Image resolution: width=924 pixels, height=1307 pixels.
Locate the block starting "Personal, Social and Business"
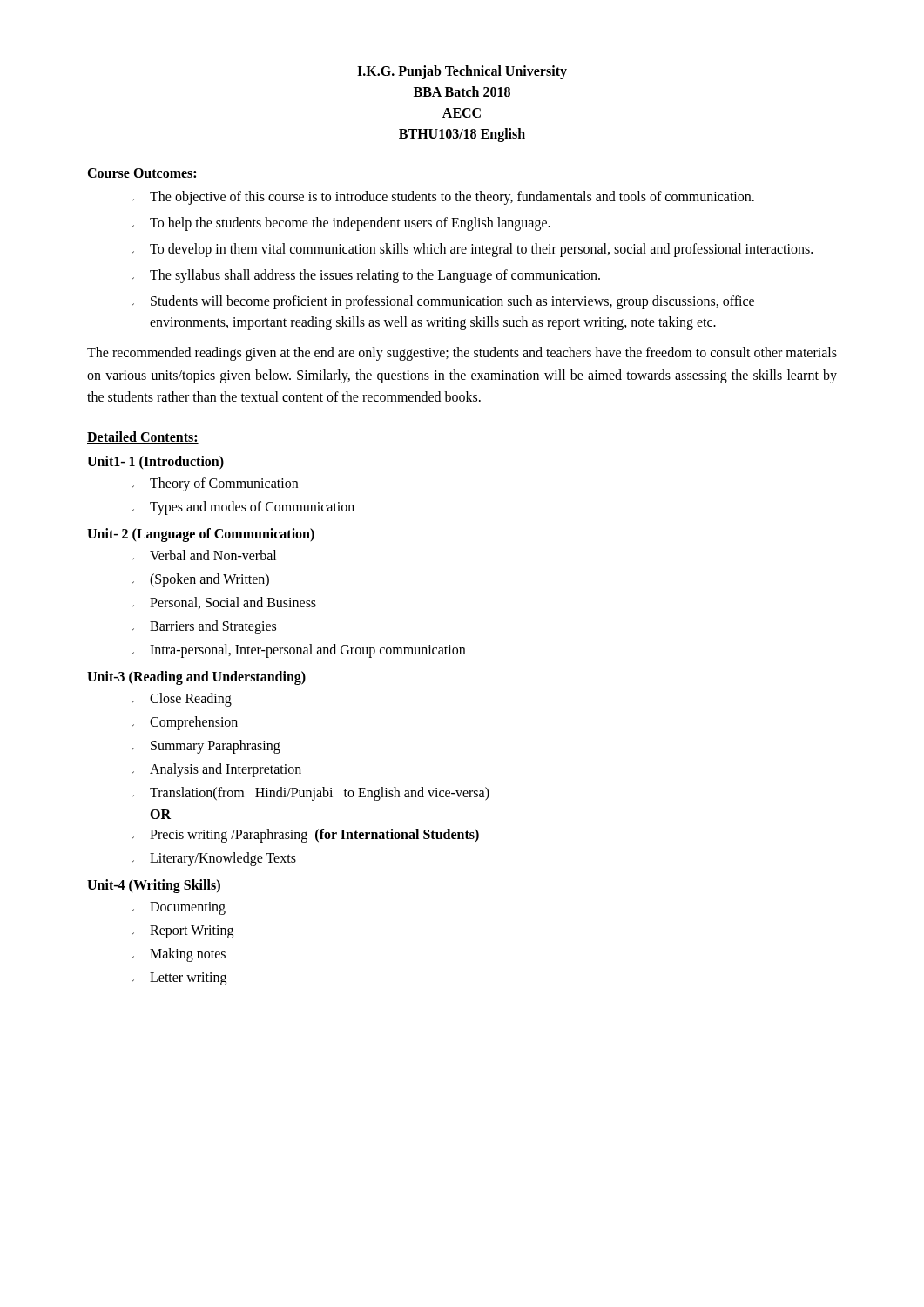(x=233, y=602)
